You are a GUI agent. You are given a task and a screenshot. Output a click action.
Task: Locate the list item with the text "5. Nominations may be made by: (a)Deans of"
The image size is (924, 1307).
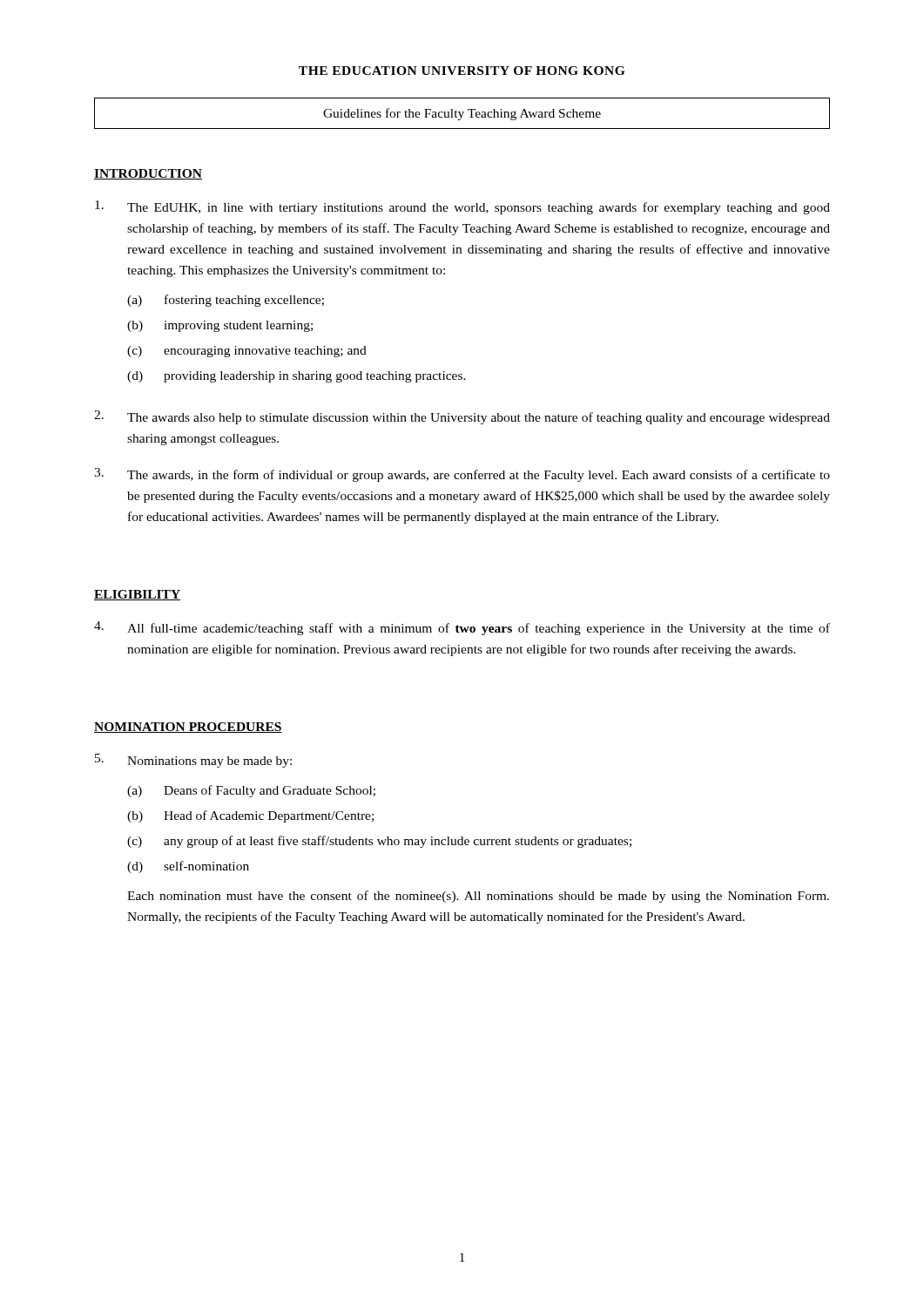[x=462, y=846]
